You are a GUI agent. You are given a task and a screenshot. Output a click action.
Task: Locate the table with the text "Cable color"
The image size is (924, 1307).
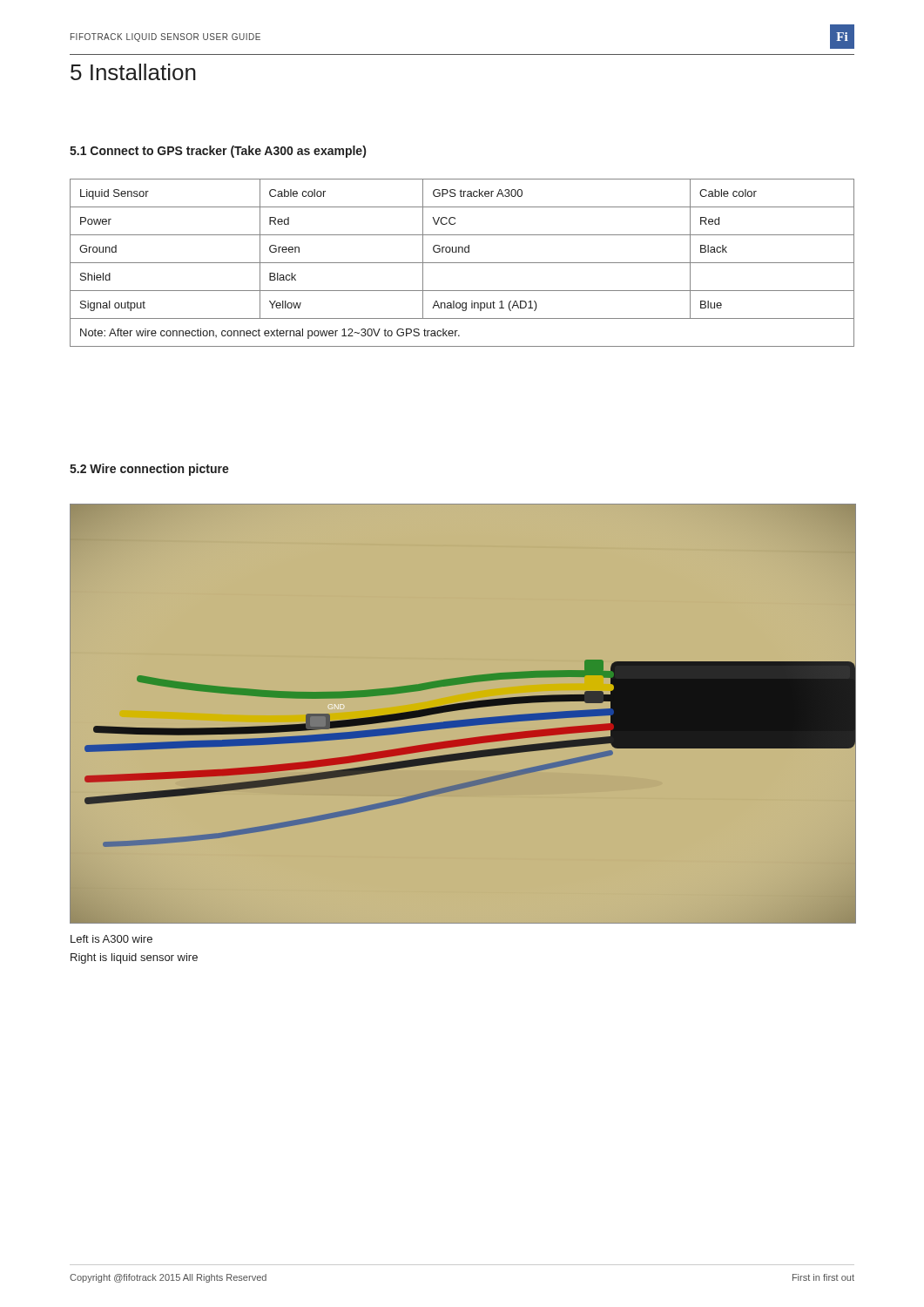click(x=462, y=263)
